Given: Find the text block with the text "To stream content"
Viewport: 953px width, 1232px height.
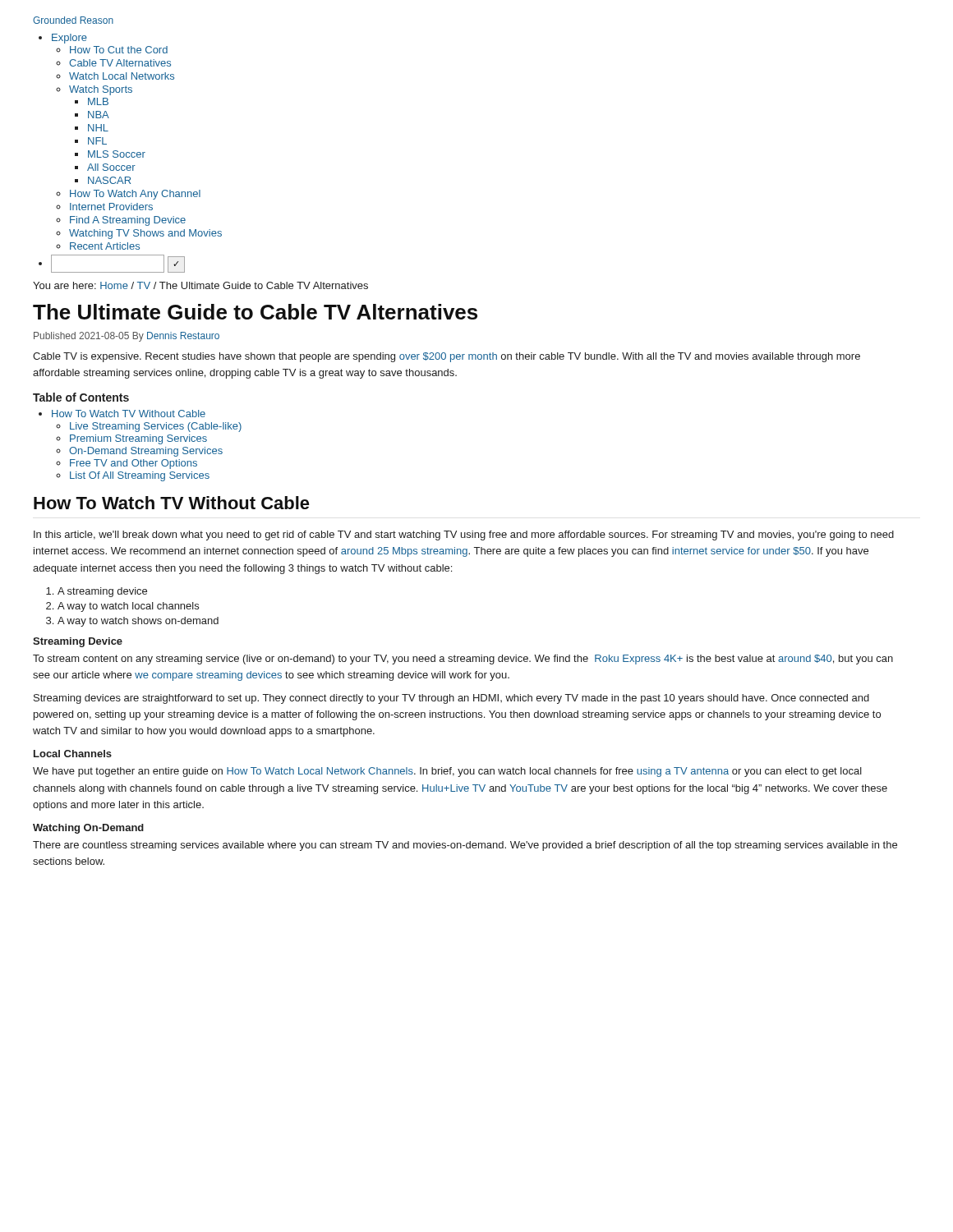Looking at the screenshot, I should pos(463,666).
